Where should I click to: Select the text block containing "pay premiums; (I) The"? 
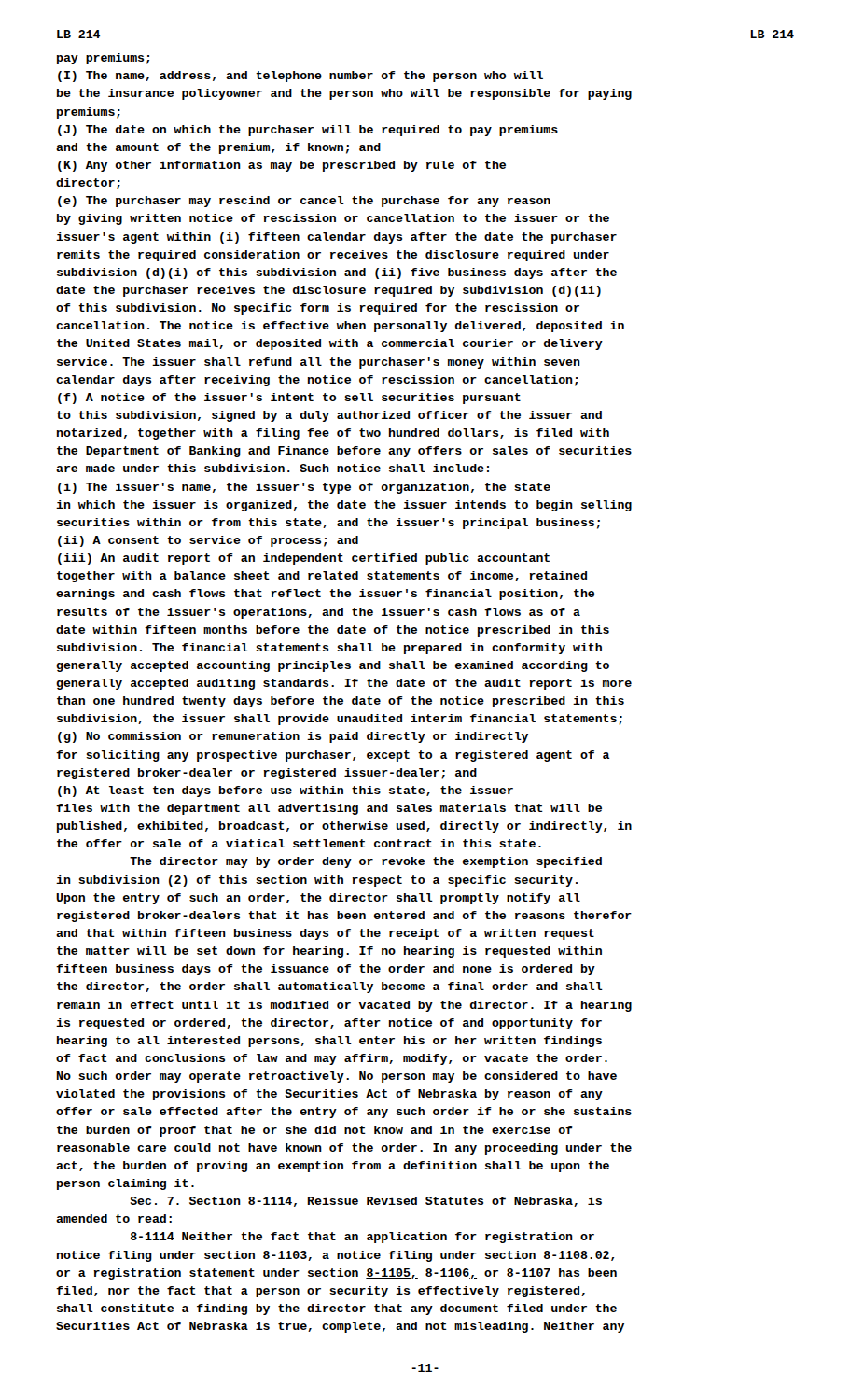425,693
